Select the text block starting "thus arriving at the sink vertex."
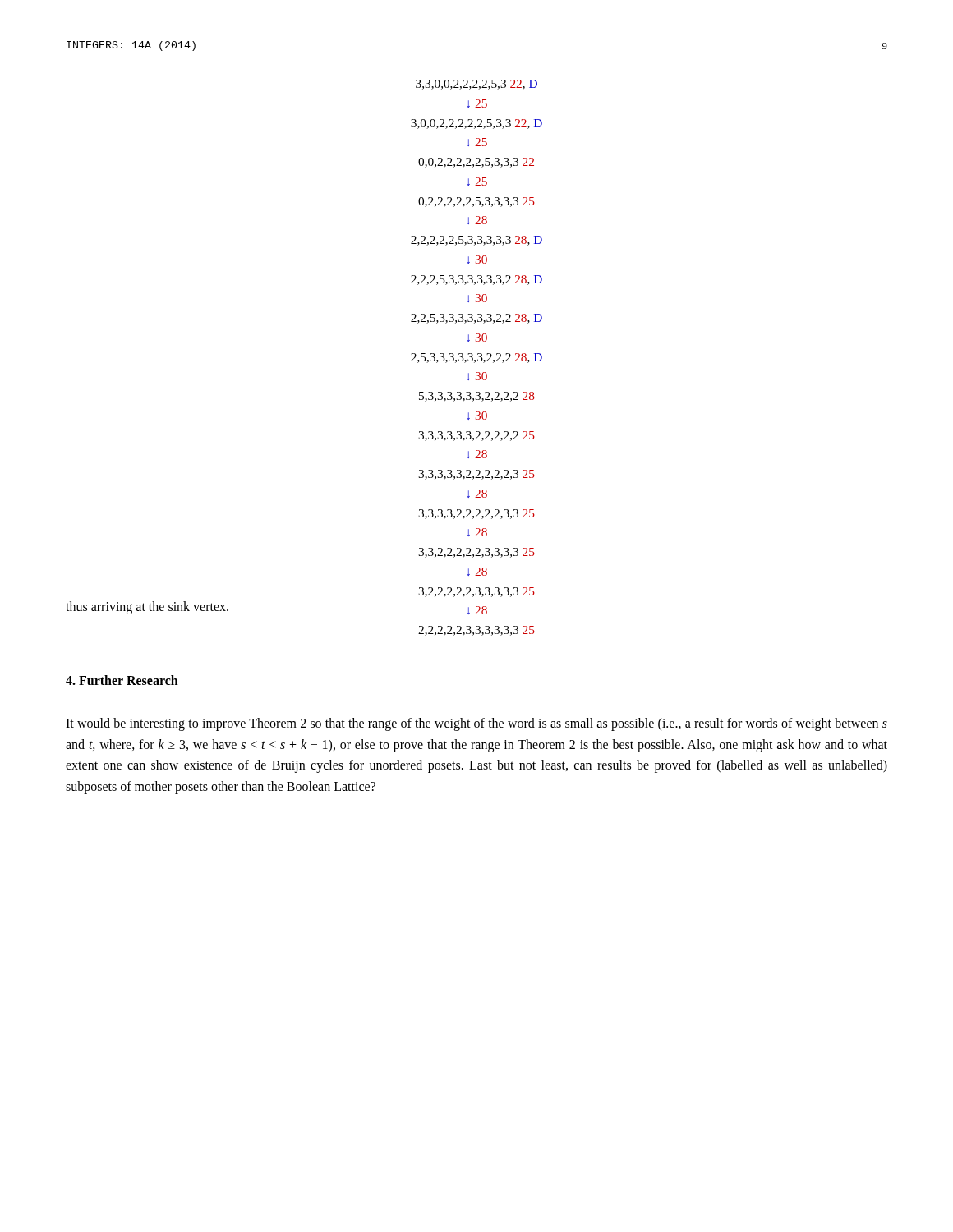This screenshot has height=1232, width=953. click(148, 607)
